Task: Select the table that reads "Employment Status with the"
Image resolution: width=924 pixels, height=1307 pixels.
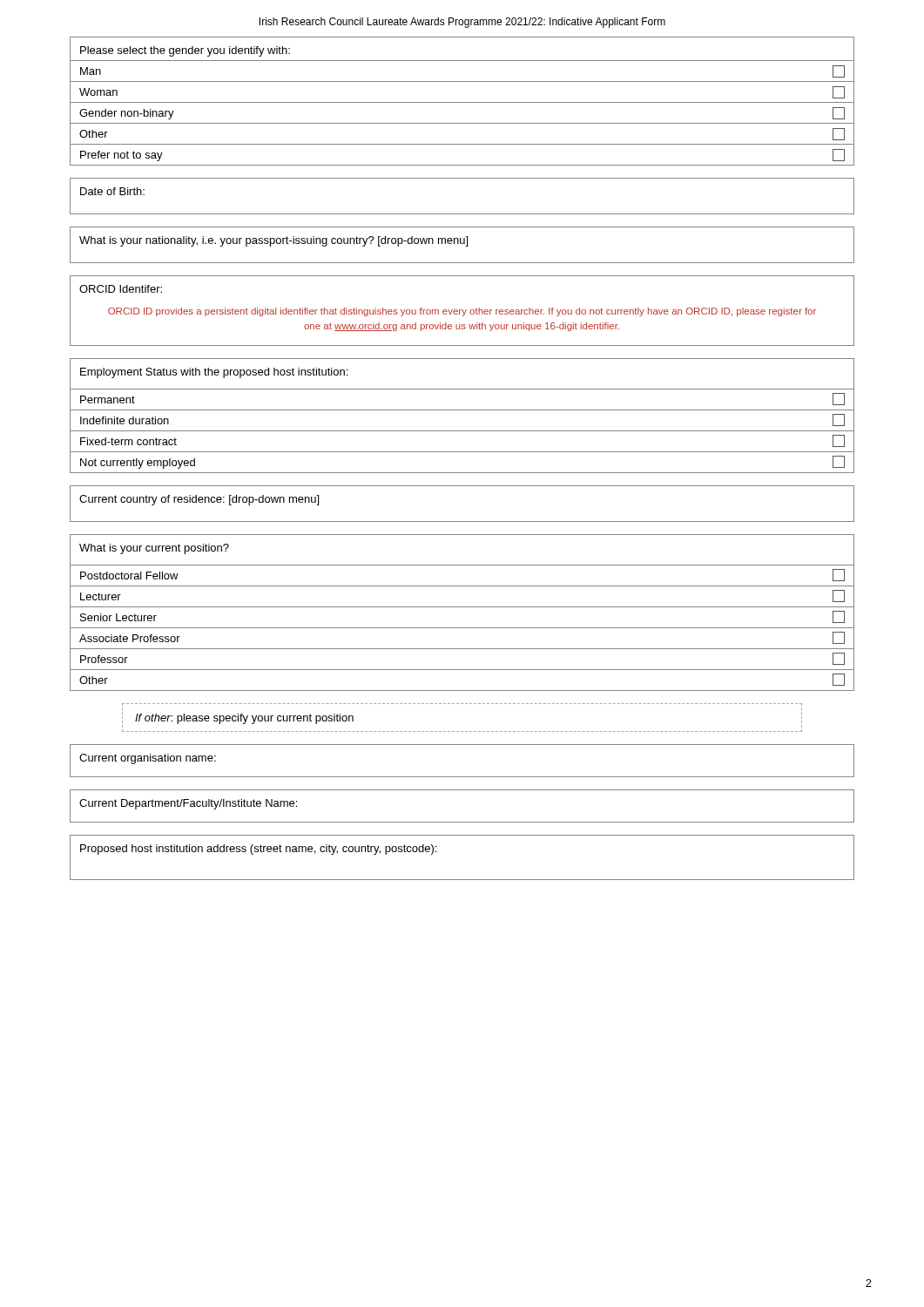Action: click(462, 415)
